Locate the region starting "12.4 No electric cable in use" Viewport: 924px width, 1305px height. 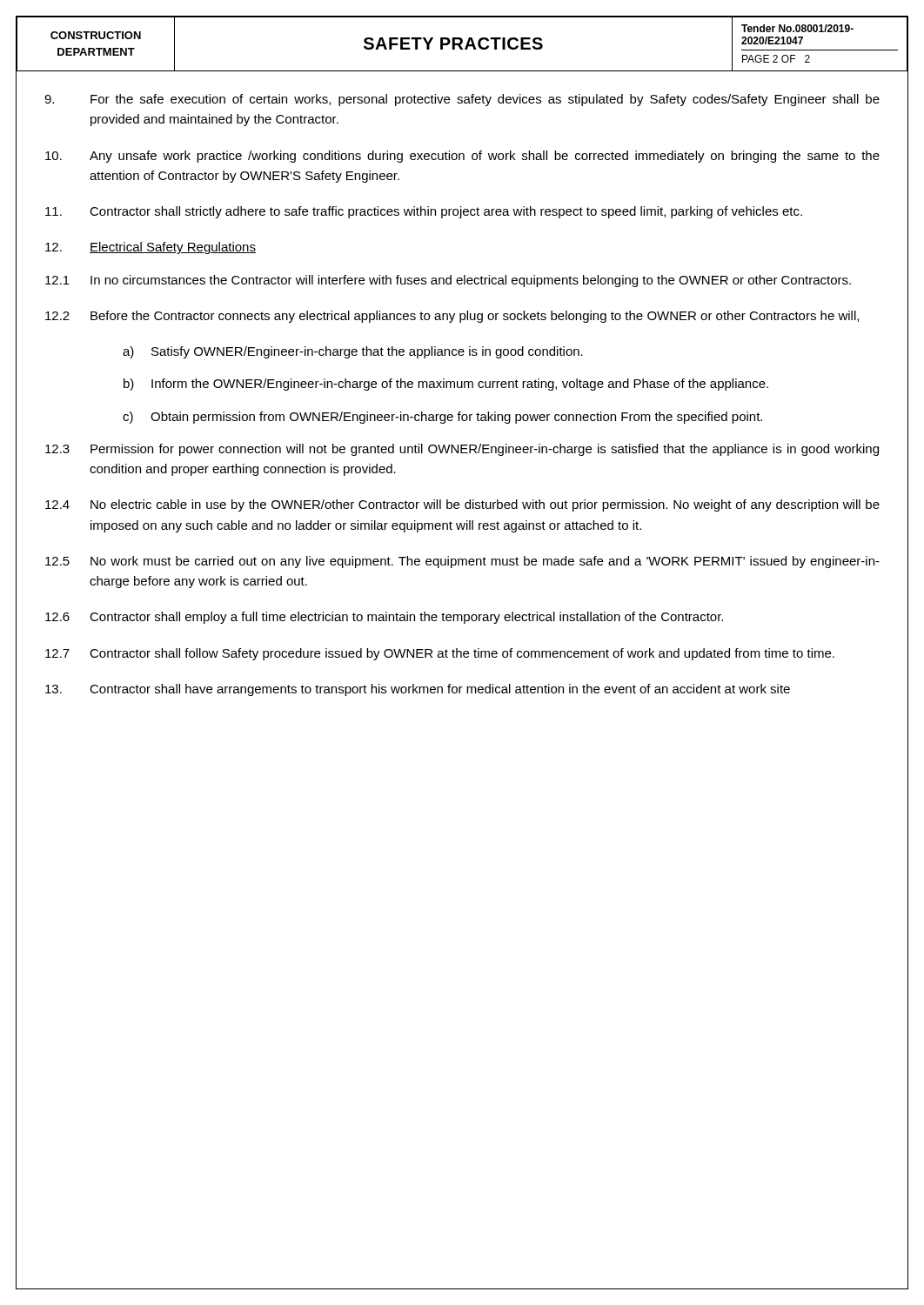click(462, 515)
